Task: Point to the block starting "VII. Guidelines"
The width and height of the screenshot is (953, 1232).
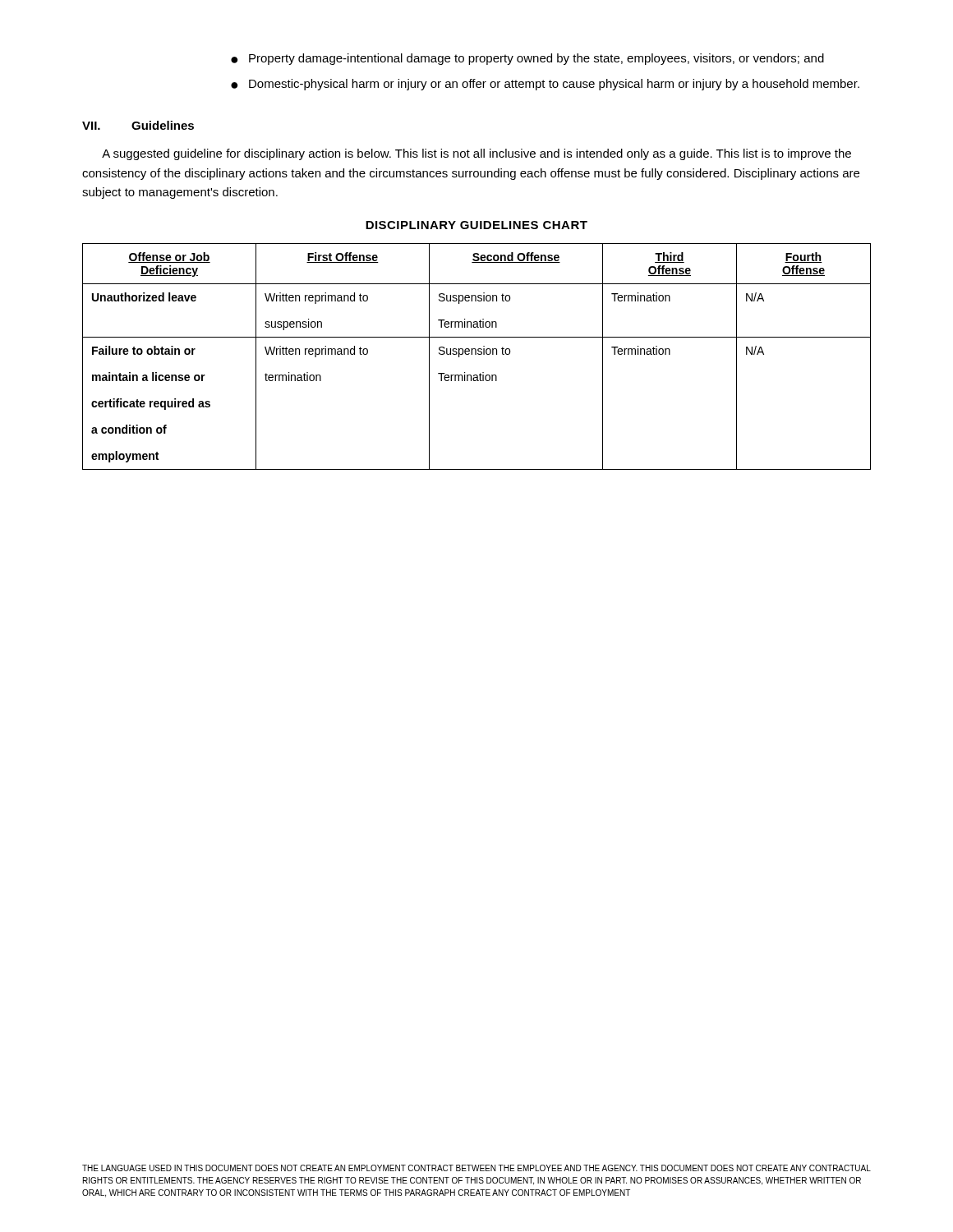Action: 138,126
